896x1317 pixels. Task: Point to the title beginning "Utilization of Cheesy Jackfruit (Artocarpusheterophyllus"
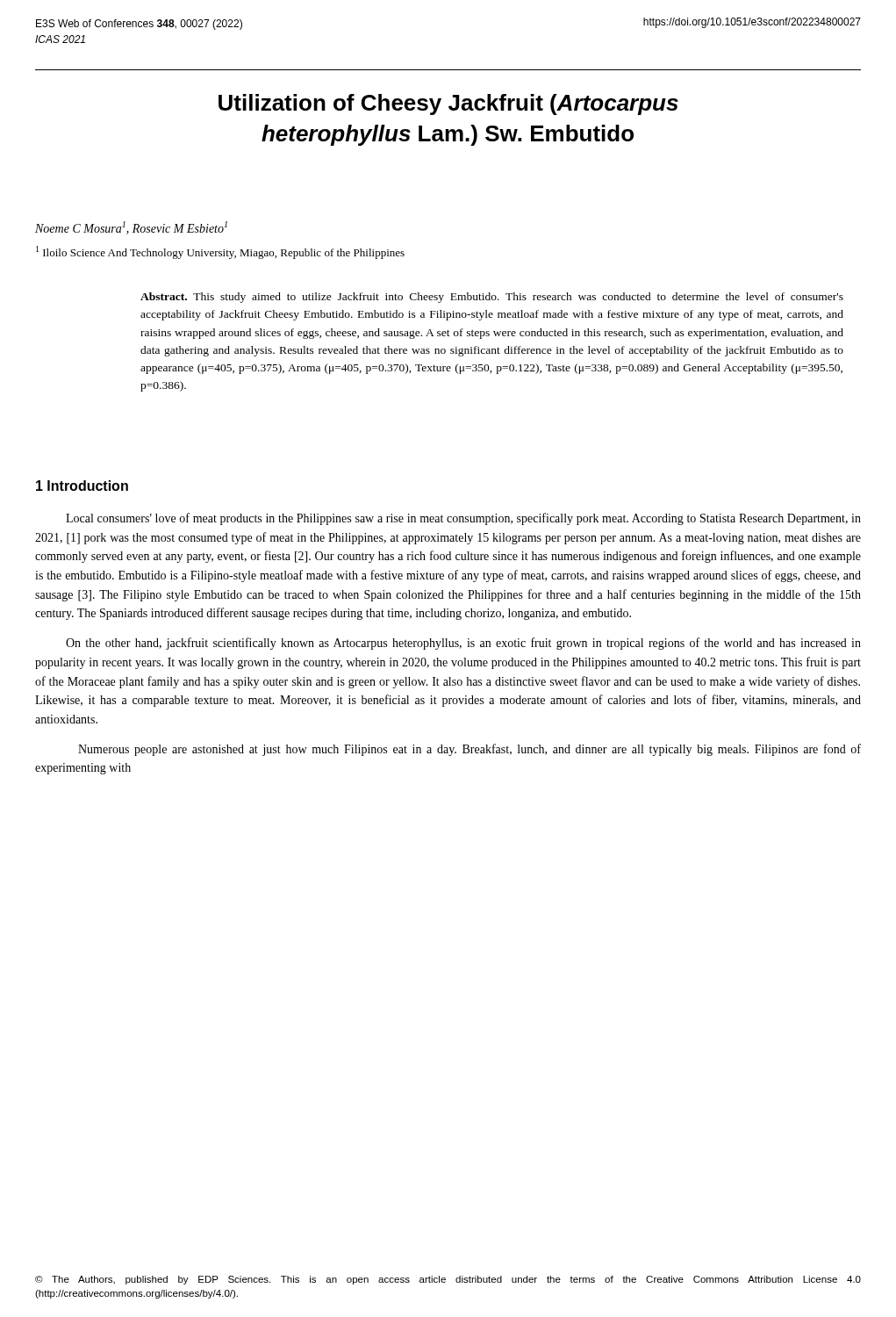[x=448, y=118]
